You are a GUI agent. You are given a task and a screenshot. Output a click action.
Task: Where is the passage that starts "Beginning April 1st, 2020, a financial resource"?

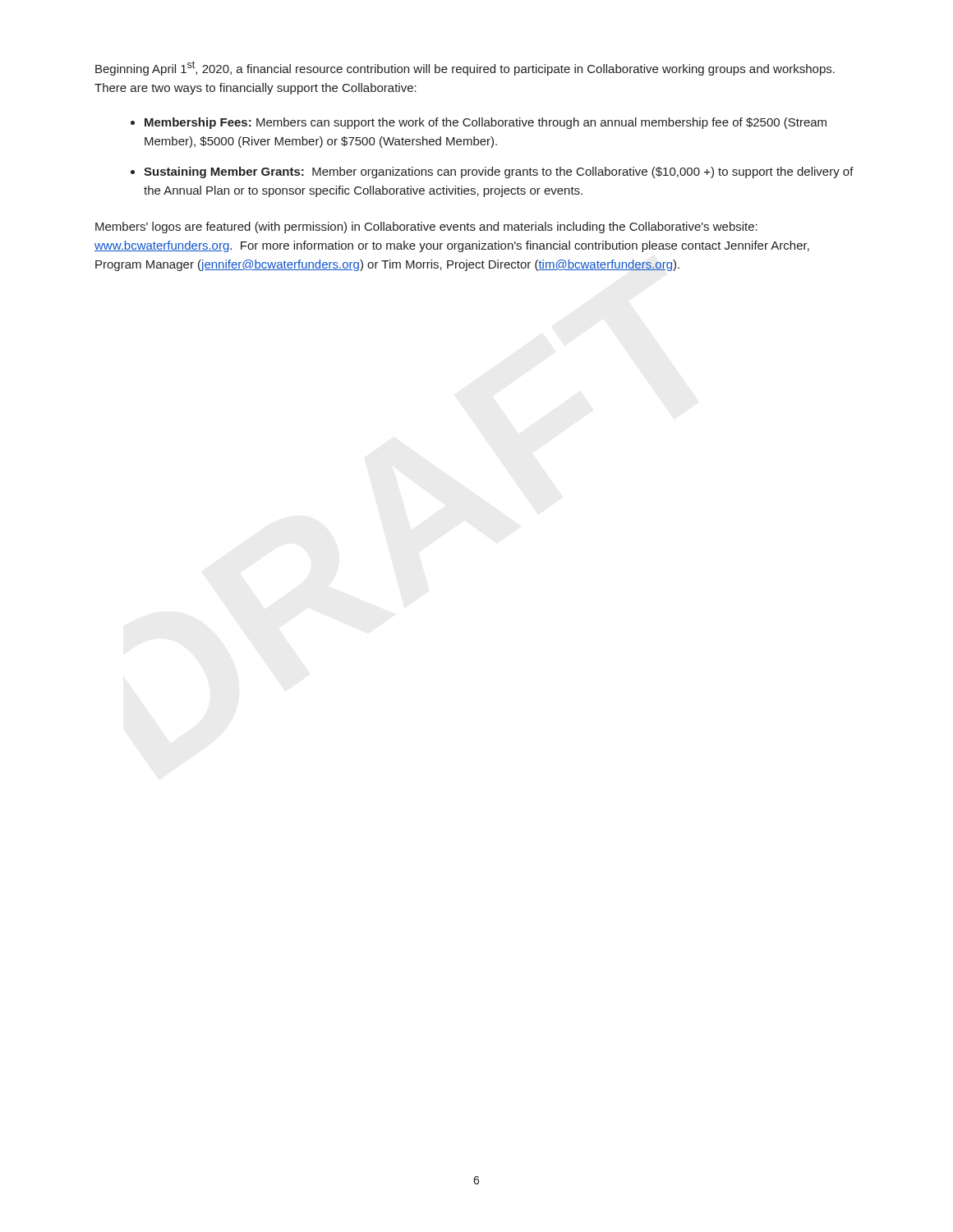pyautogui.click(x=465, y=77)
